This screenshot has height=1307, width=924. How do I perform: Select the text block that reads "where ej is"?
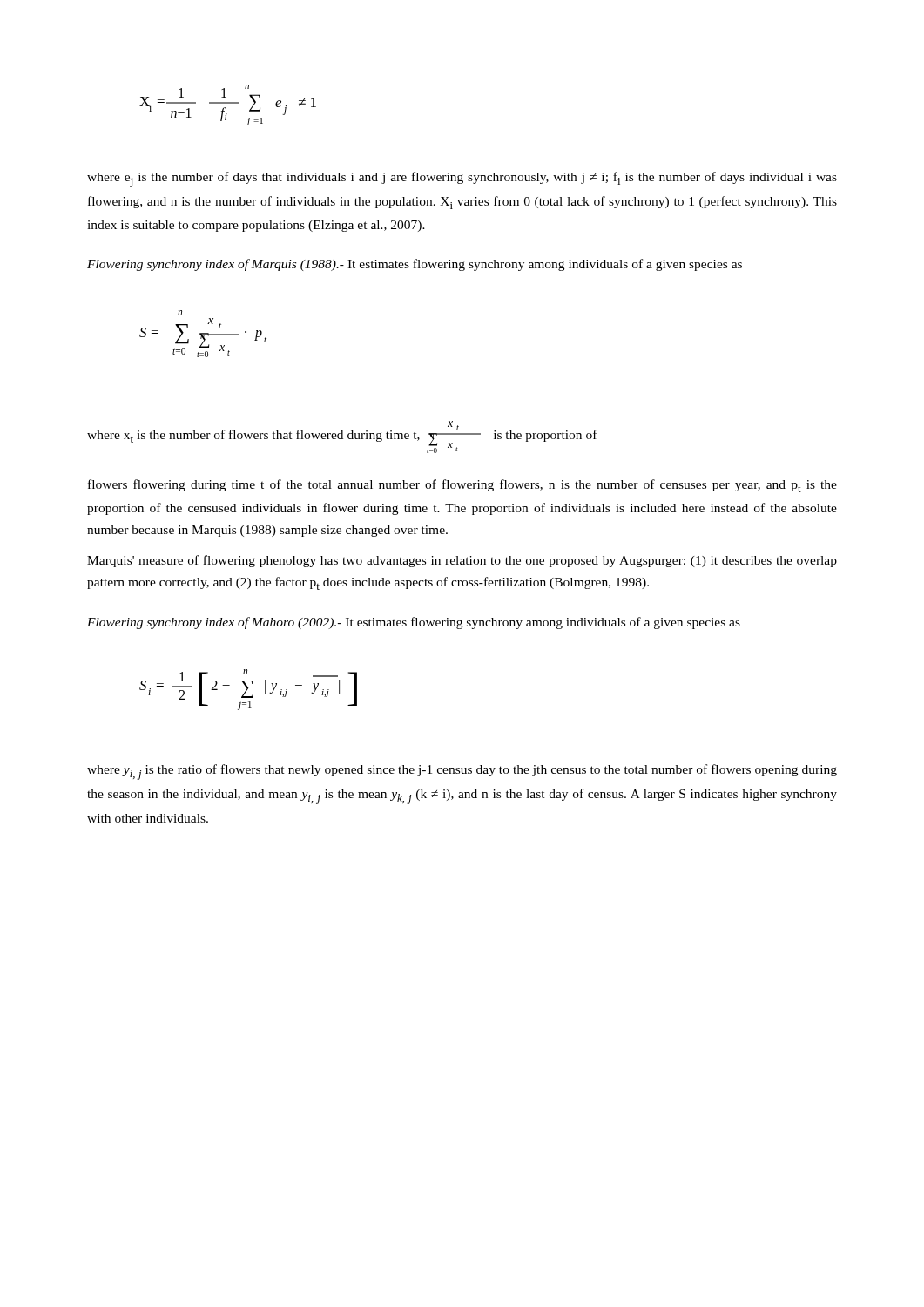click(462, 200)
